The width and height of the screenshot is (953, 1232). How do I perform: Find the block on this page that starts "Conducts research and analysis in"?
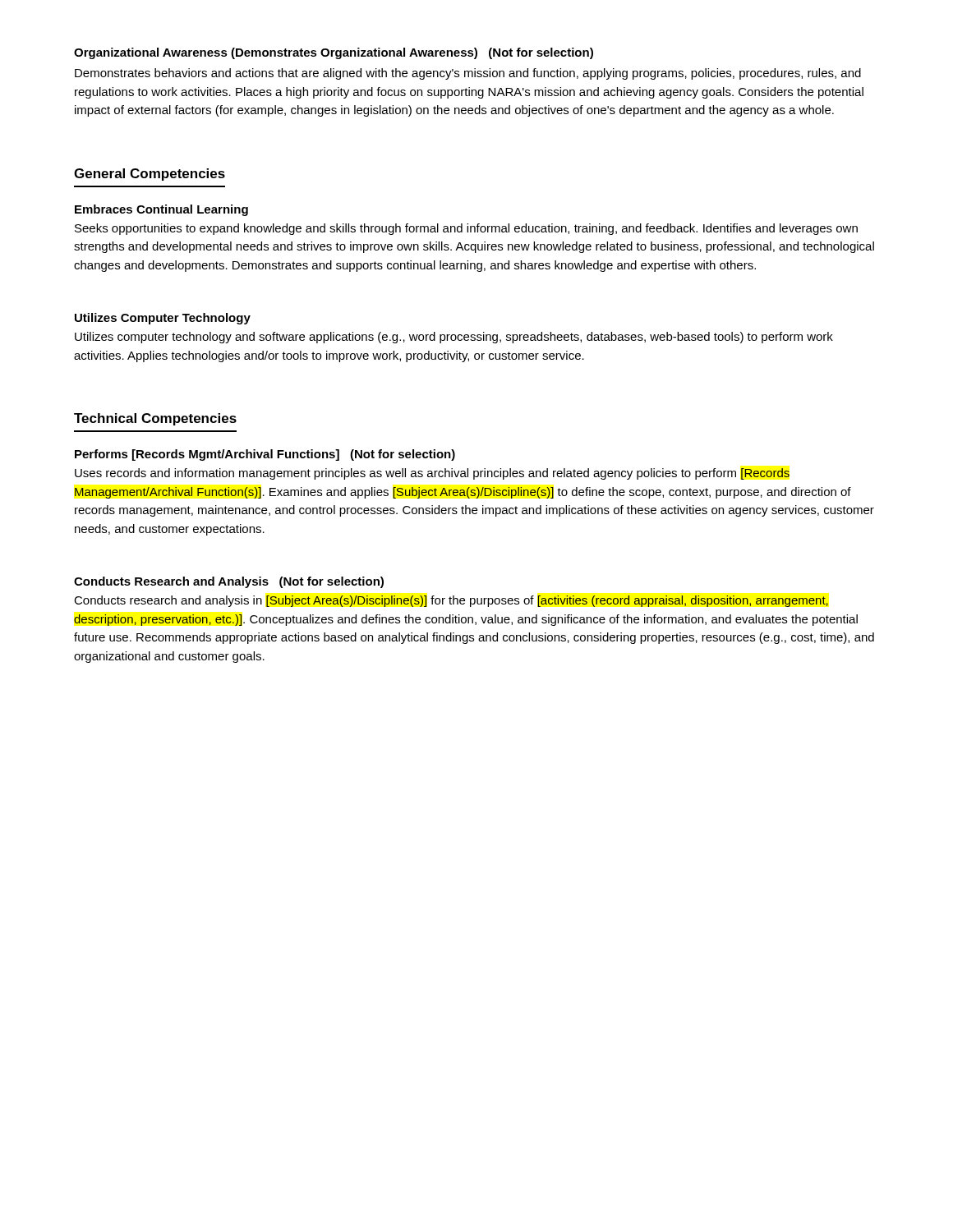[x=474, y=628]
